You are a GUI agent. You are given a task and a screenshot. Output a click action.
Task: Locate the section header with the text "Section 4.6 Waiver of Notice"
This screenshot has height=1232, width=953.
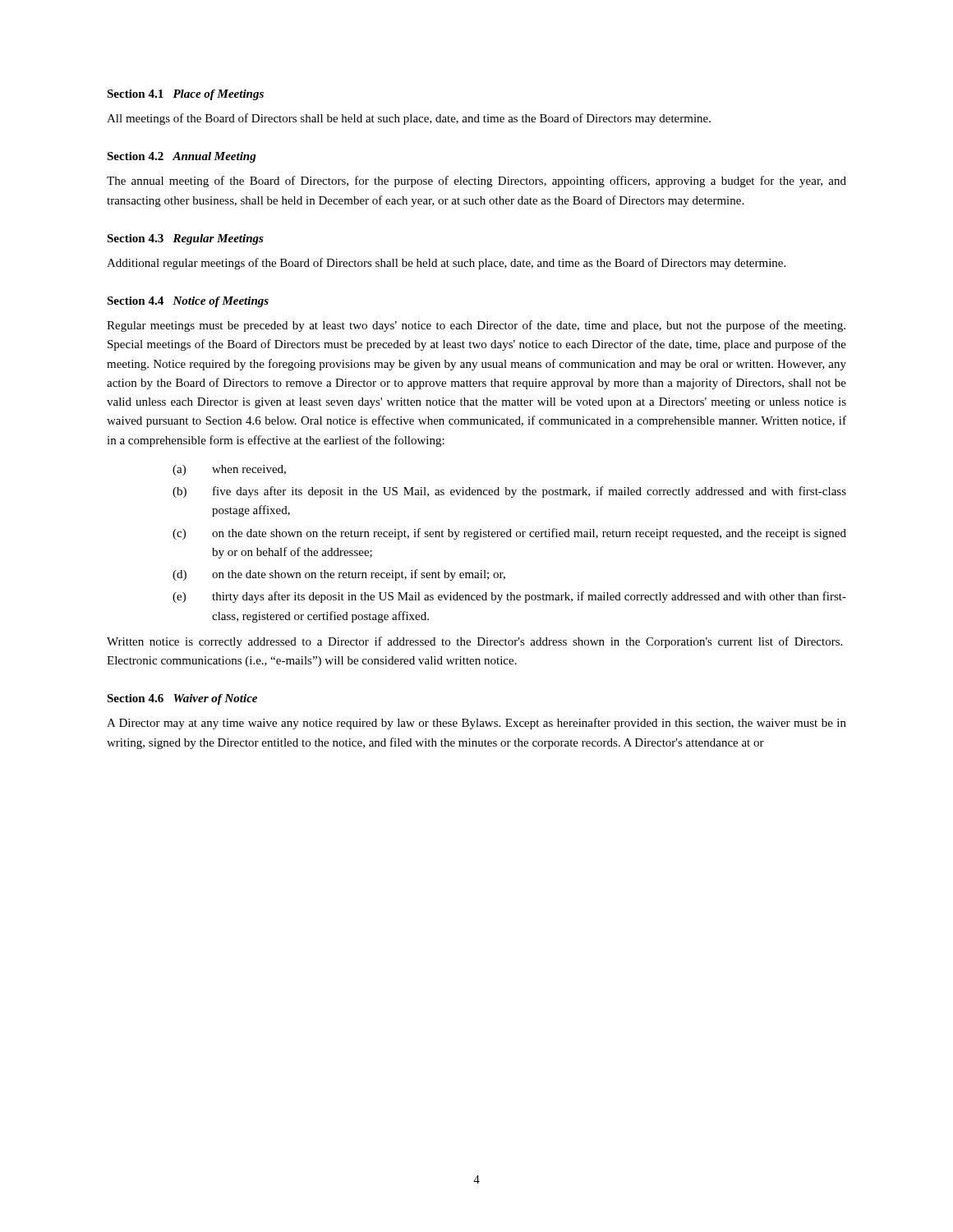click(x=182, y=698)
